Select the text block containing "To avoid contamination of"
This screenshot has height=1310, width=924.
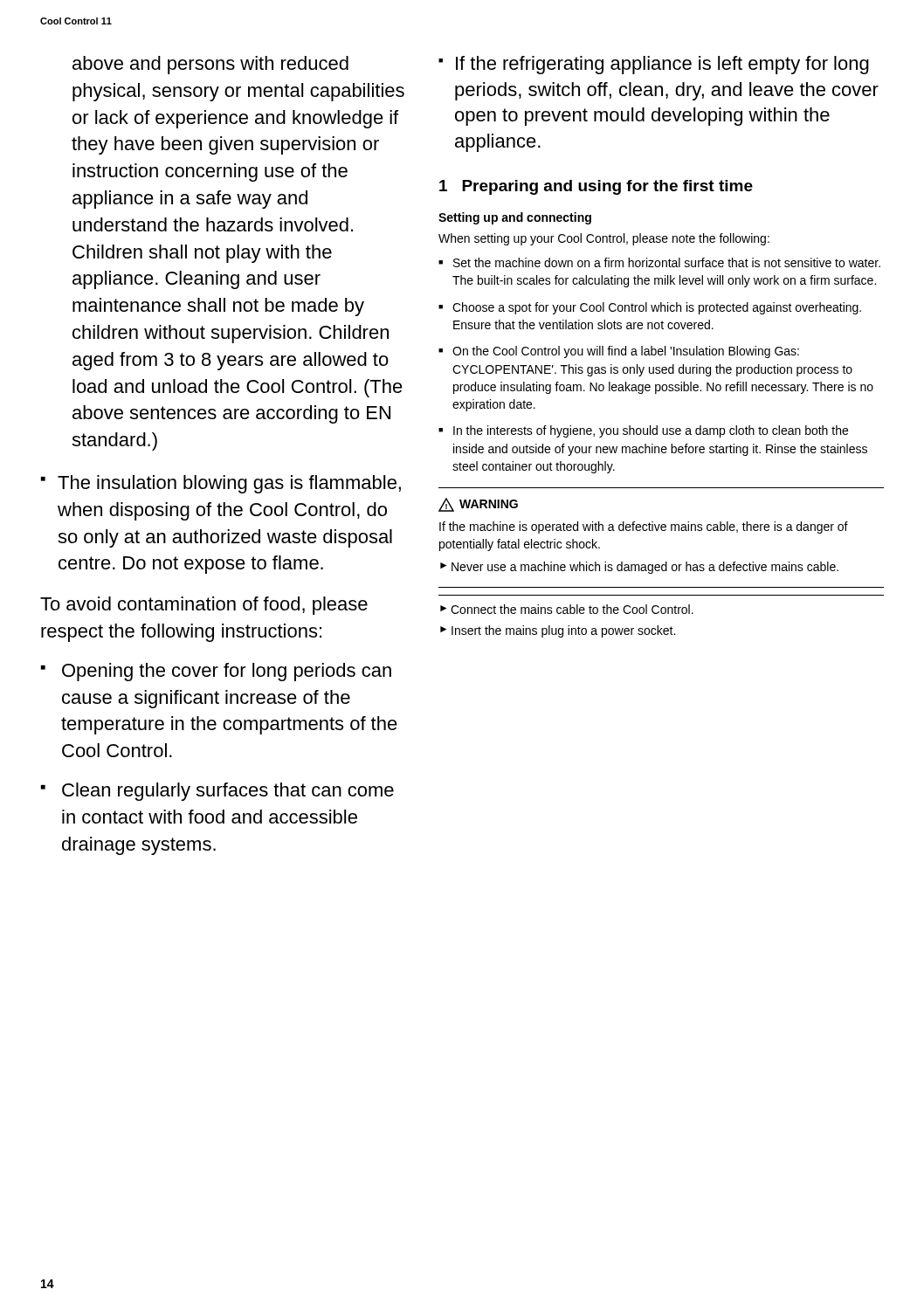click(x=204, y=618)
